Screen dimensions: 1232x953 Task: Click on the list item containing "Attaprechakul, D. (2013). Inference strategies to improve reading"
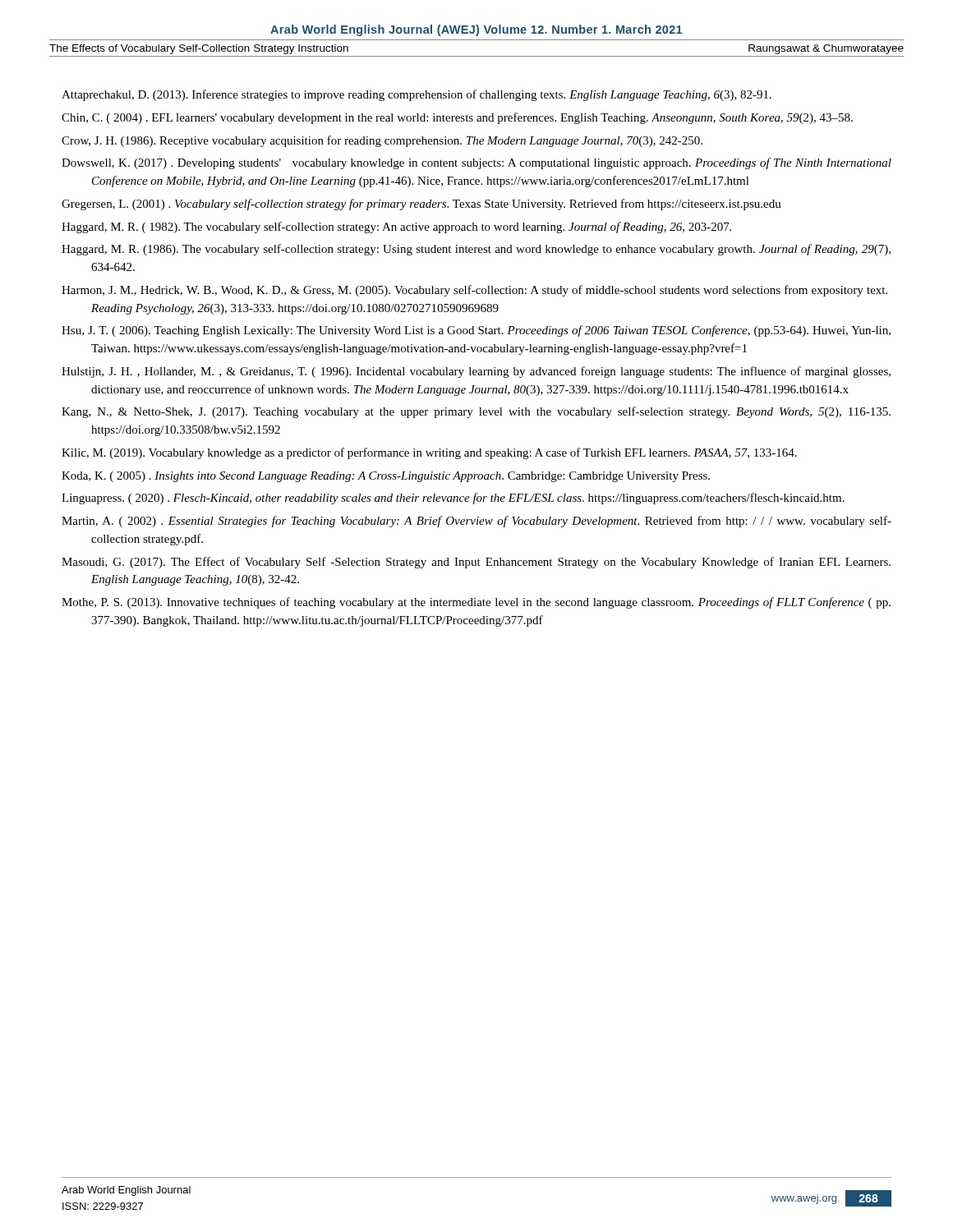tap(417, 94)
